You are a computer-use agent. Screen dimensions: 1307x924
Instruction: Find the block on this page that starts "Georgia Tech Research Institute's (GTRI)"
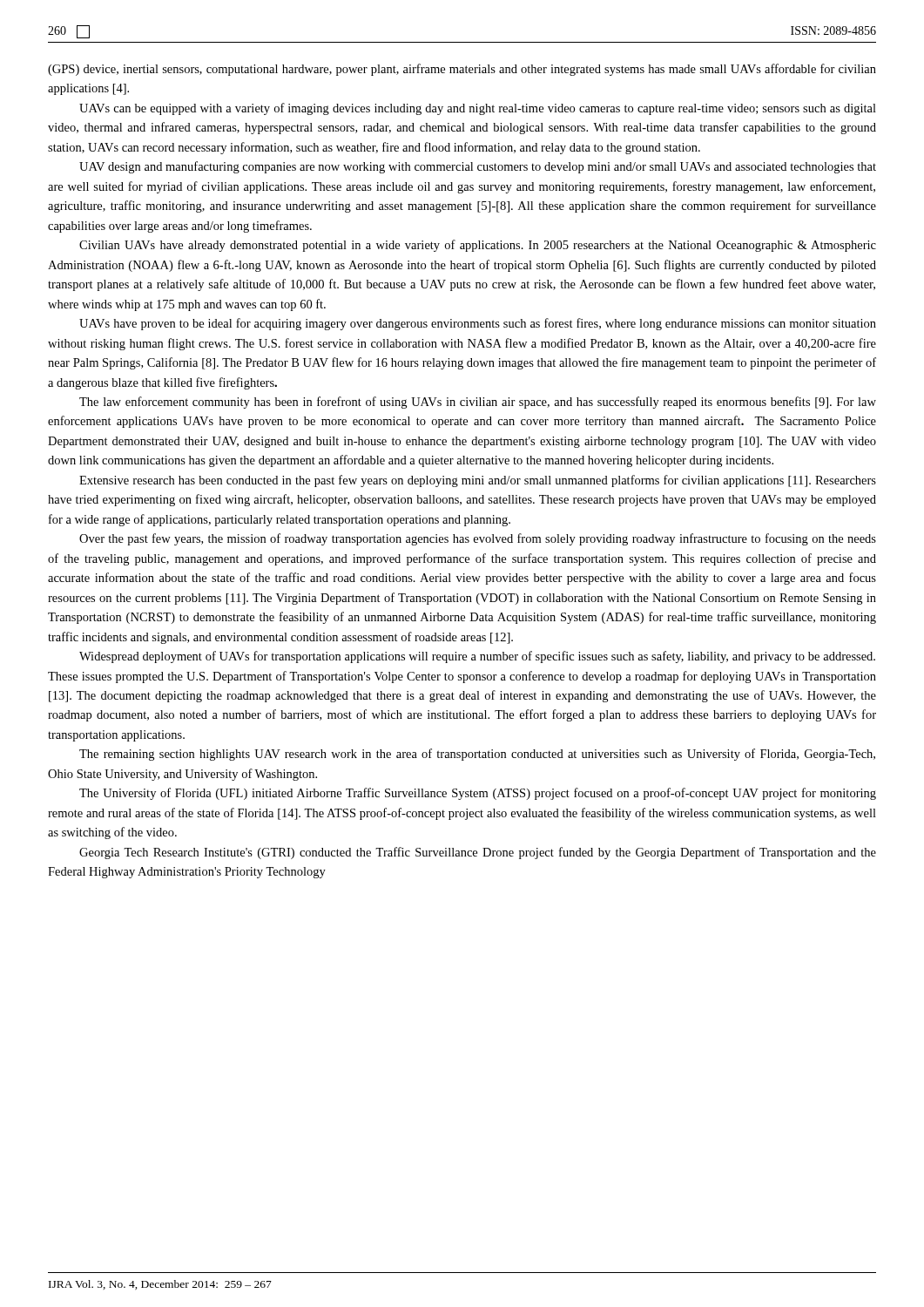tap(462, 862)
